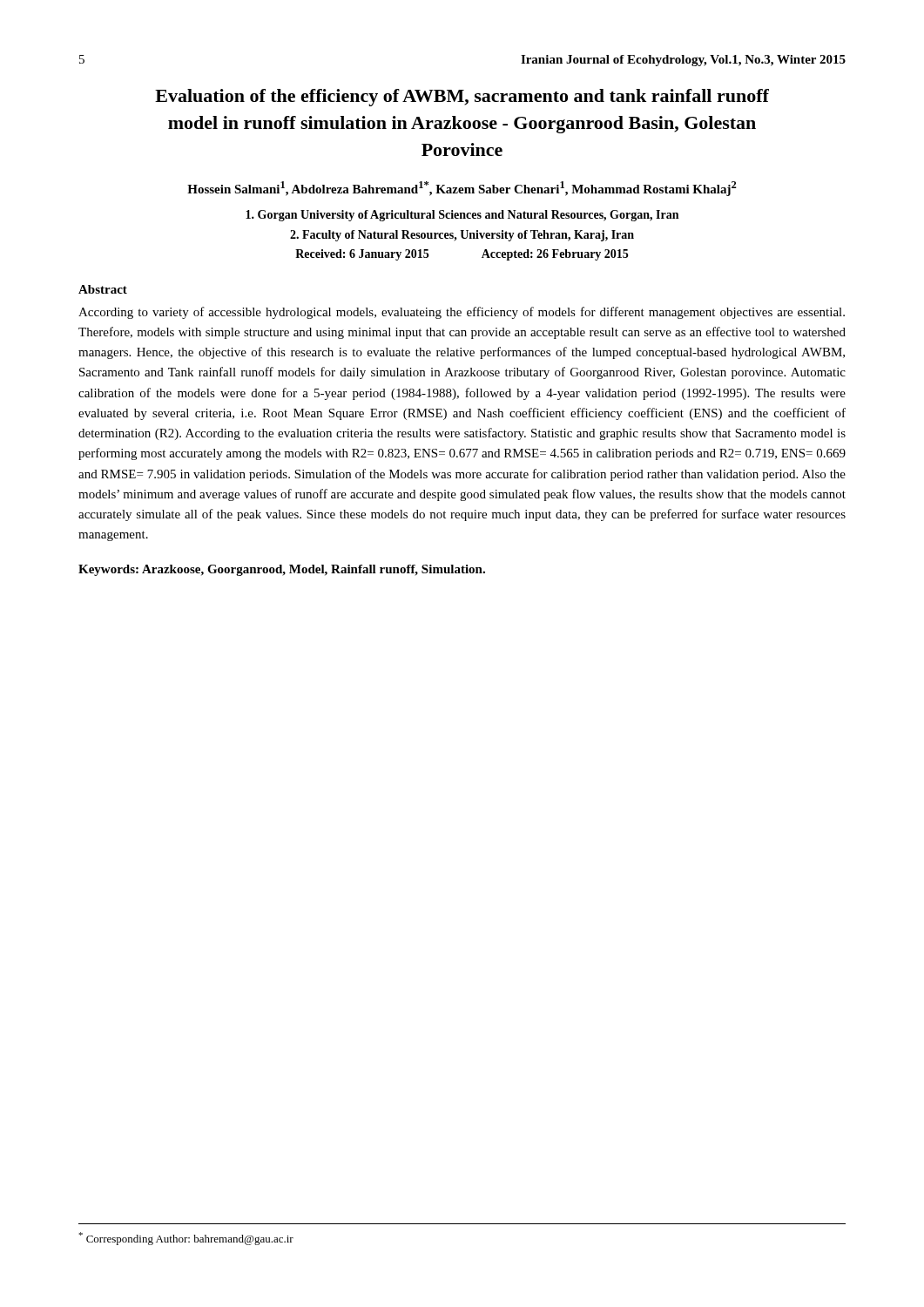
Task: Find the text block starting "According to variety of accessible hydrological models, evaluateing"
Action: [x=462, y=423]
